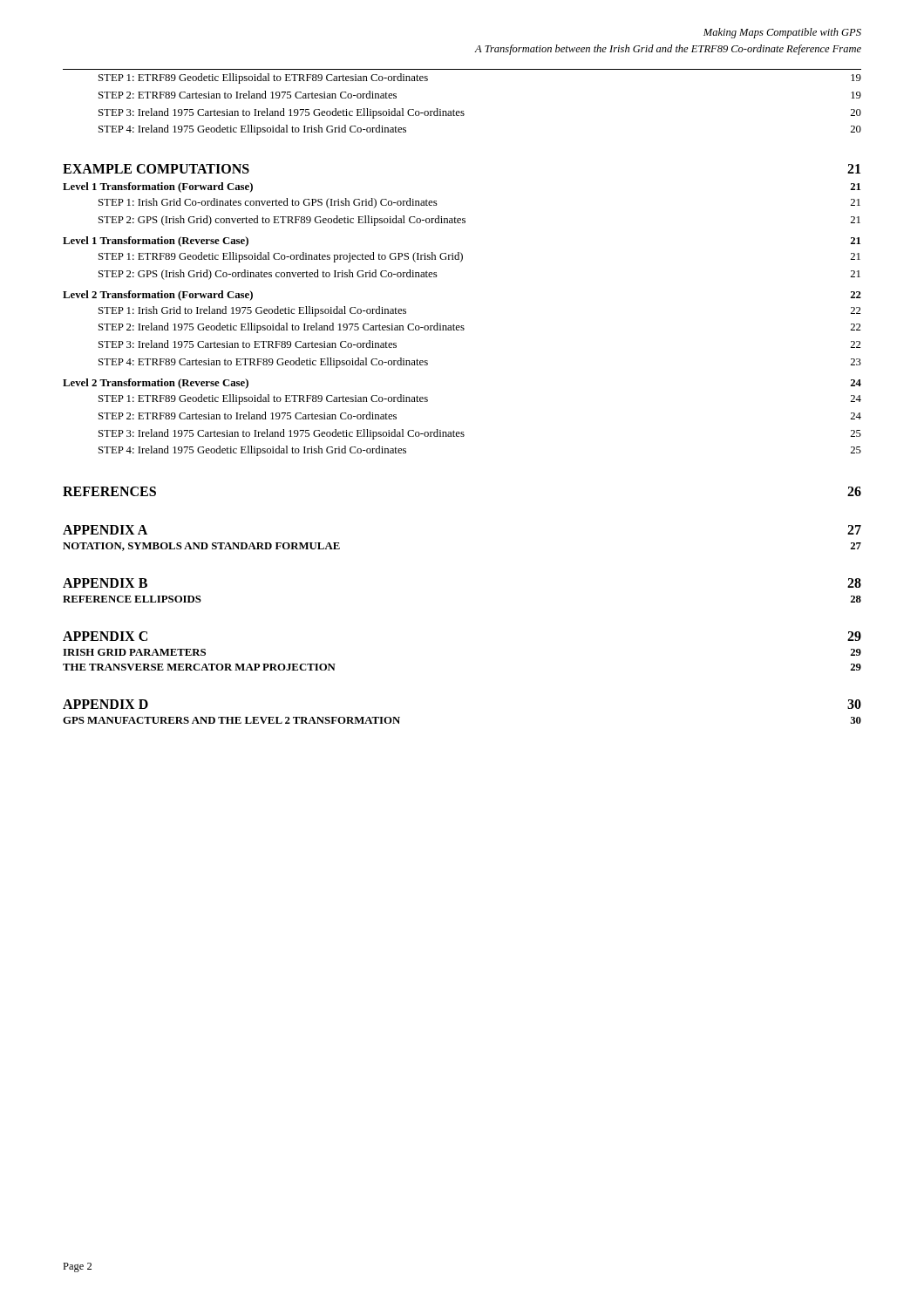Select the passage starting "APPENDIX B 28"
This screenshot has width=924, height=1308.
point(108,583)
